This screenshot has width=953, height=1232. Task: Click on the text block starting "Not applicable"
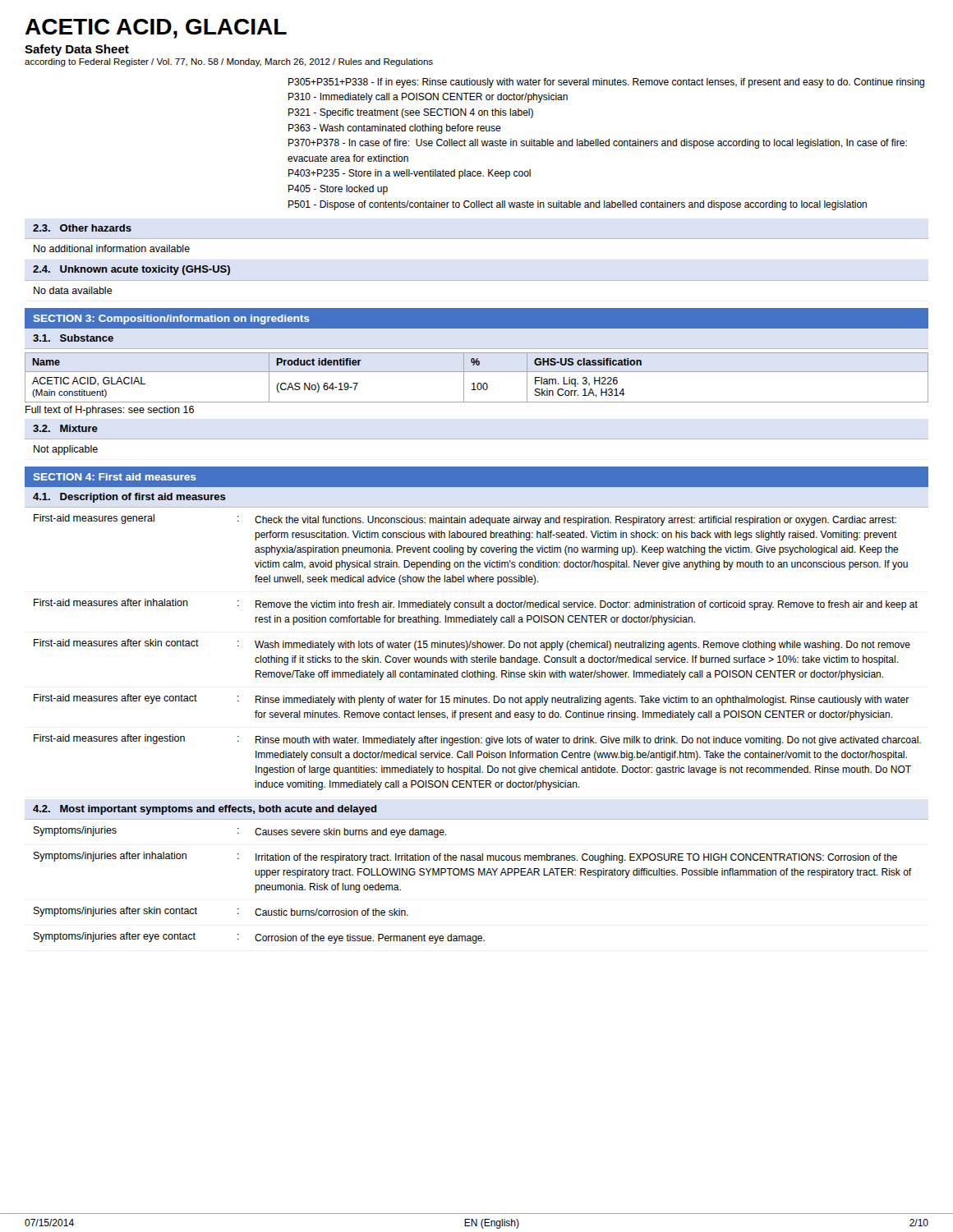(x=65, y=449)
